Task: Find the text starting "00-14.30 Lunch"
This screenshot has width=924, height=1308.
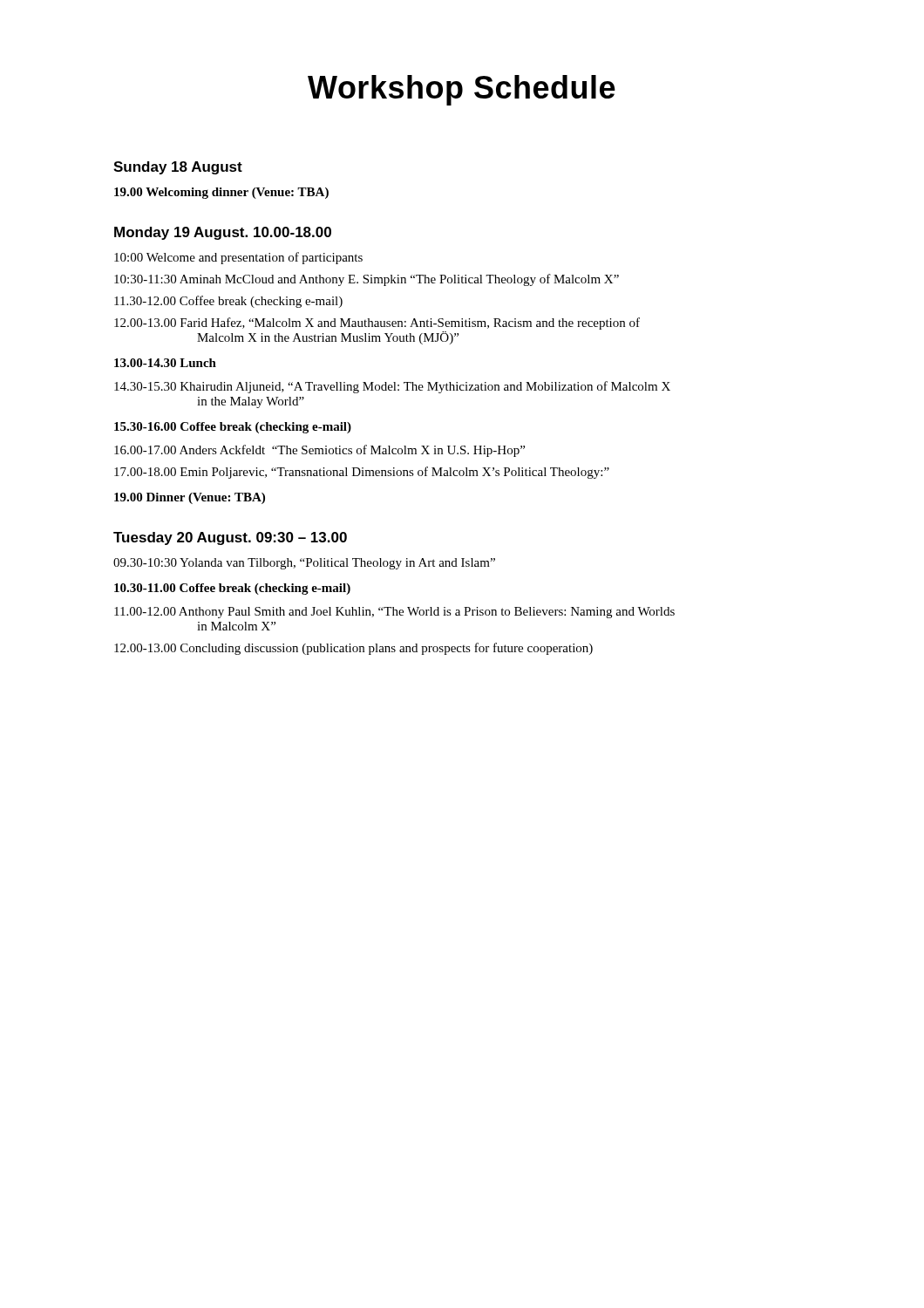Action: (165, 363)
